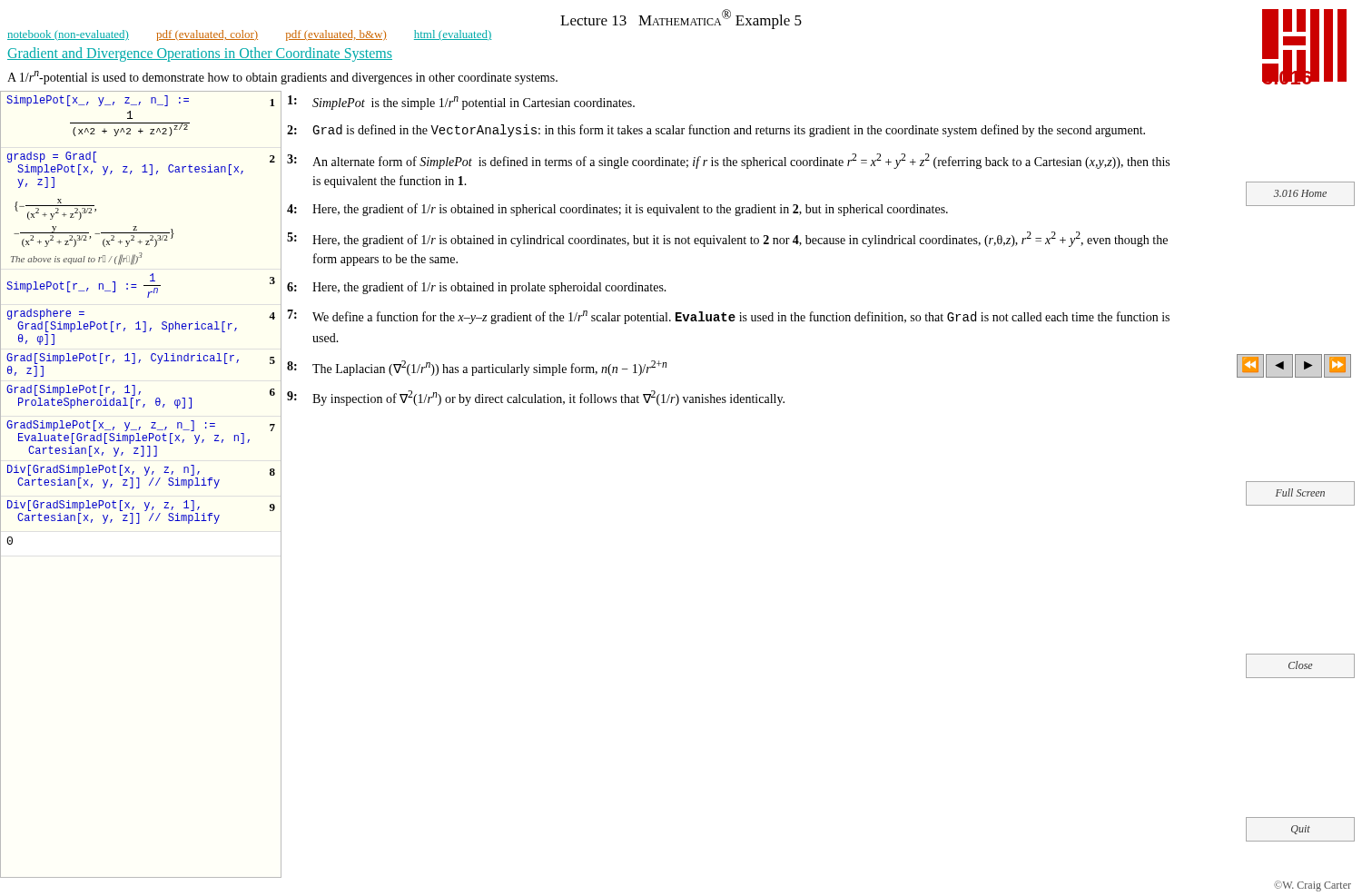Viewport: 1362px width, 896px height.
Task: Navigate to the element starting "2: Grad is defined in"
Action: (x=716, y=131)
